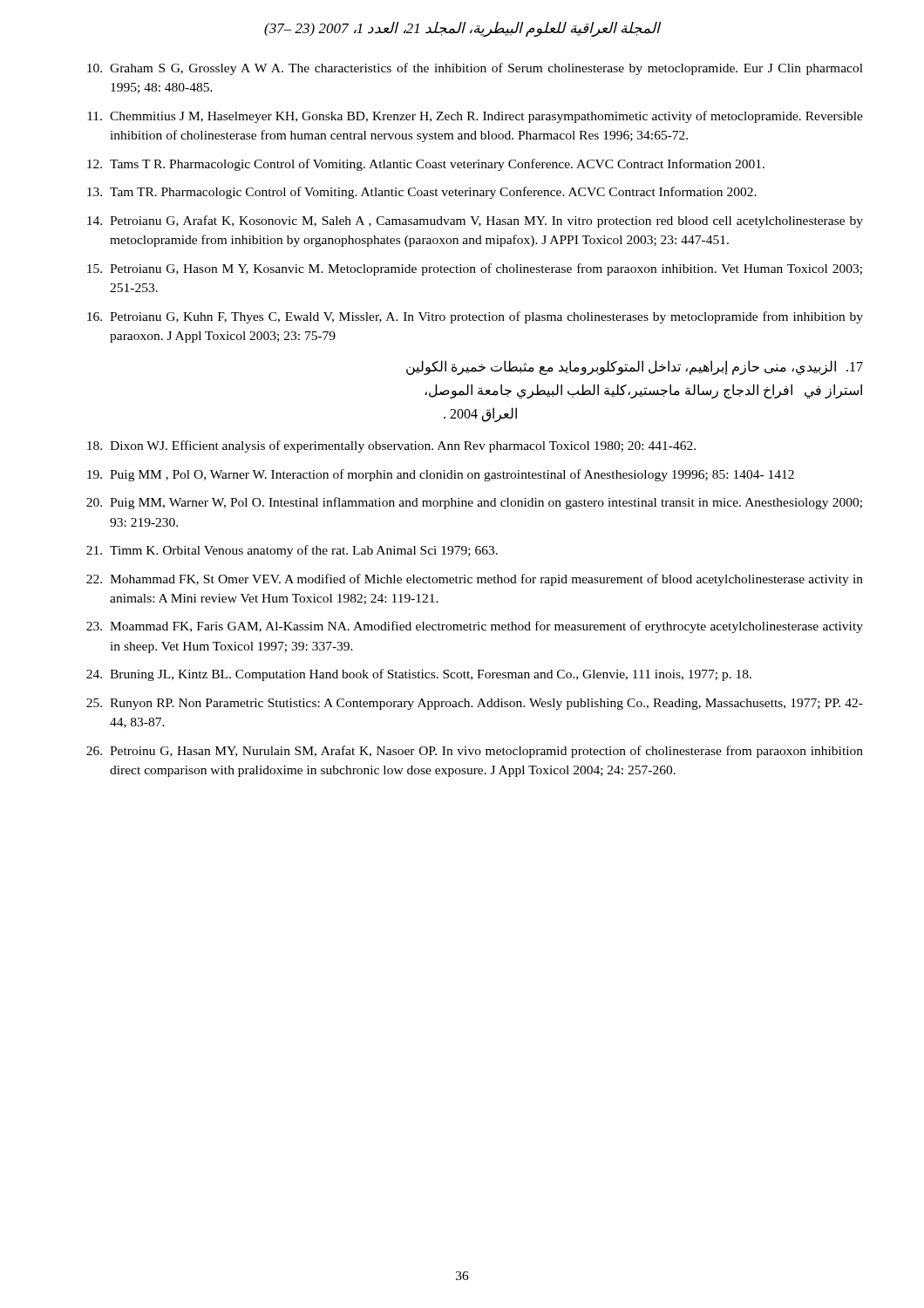
Task: Locate the block of text that opens with "14. Petroianu G, Arafat"
Action: pos(466,230)
